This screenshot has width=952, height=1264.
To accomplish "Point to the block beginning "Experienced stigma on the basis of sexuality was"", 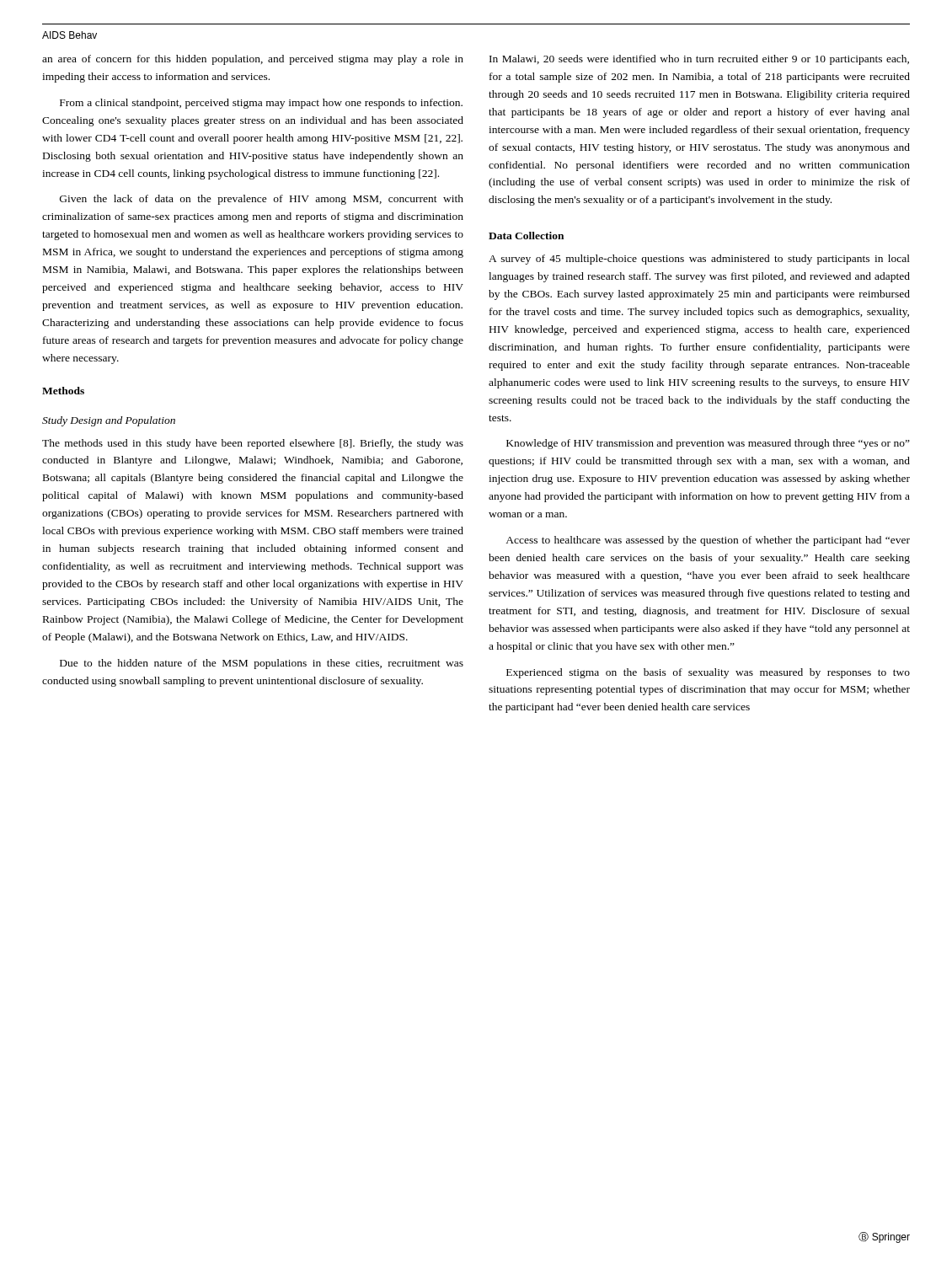I will coord(699,690).
